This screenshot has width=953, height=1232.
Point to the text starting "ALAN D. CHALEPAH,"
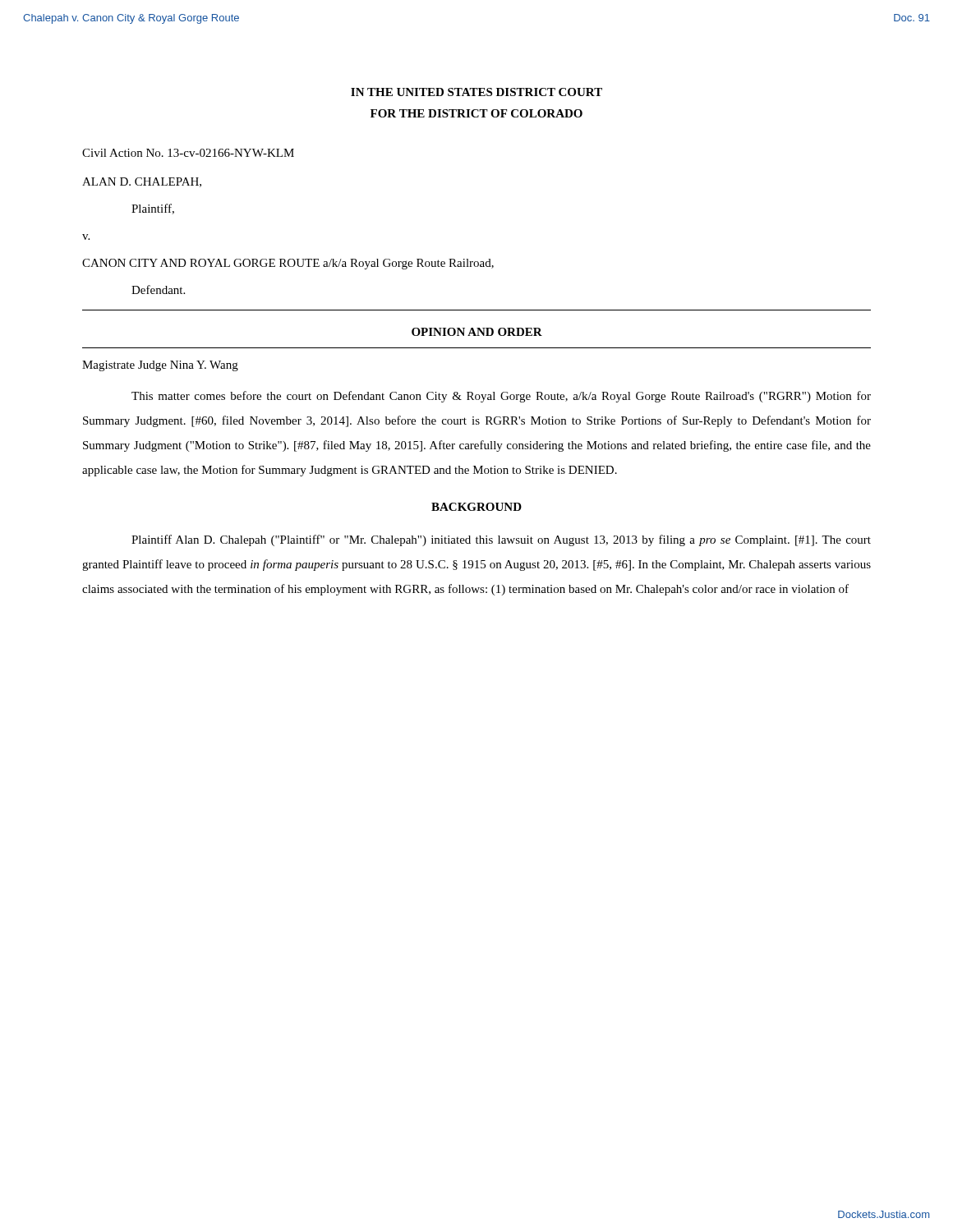pos(142,182)
